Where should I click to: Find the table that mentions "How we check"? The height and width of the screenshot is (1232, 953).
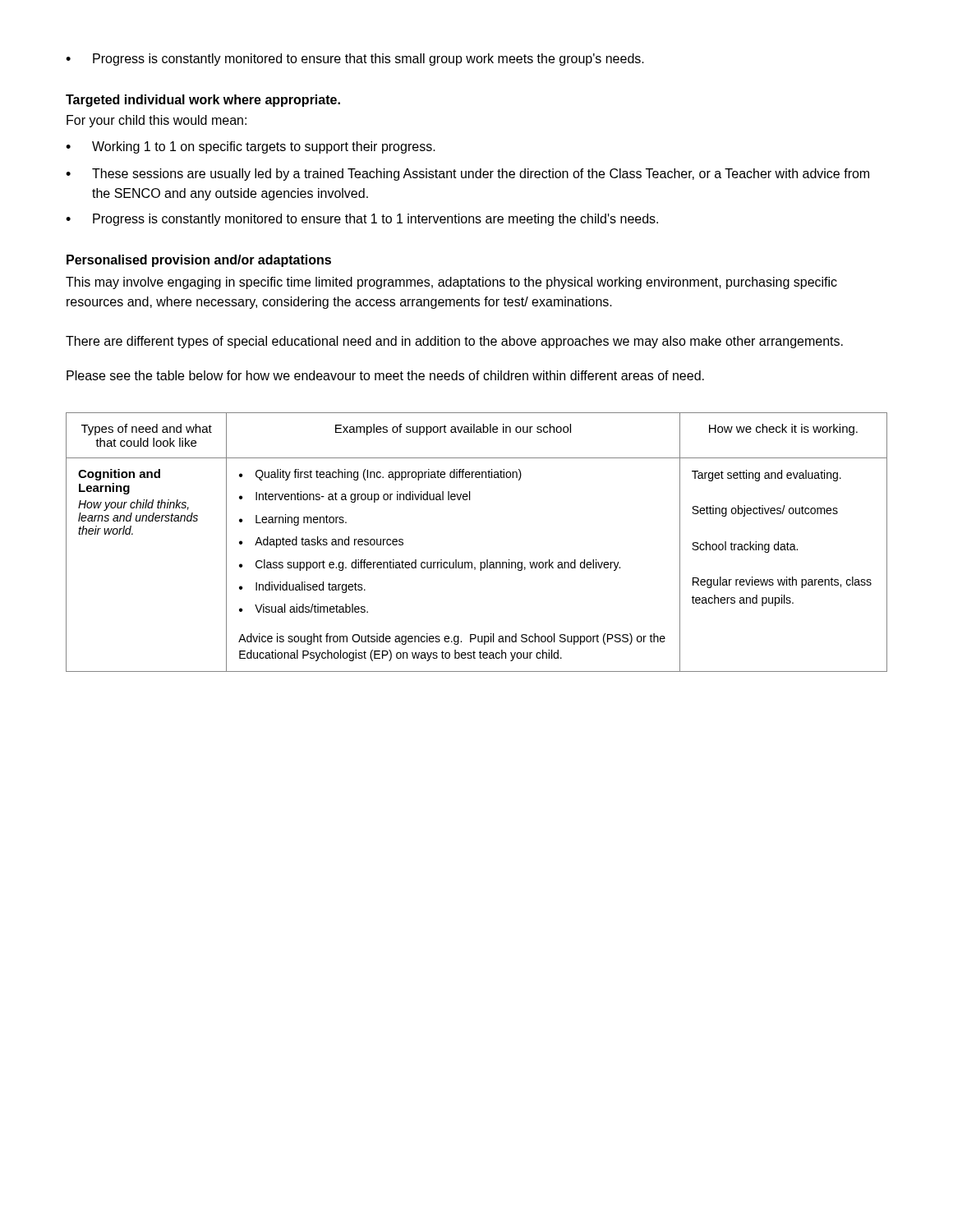476,542
